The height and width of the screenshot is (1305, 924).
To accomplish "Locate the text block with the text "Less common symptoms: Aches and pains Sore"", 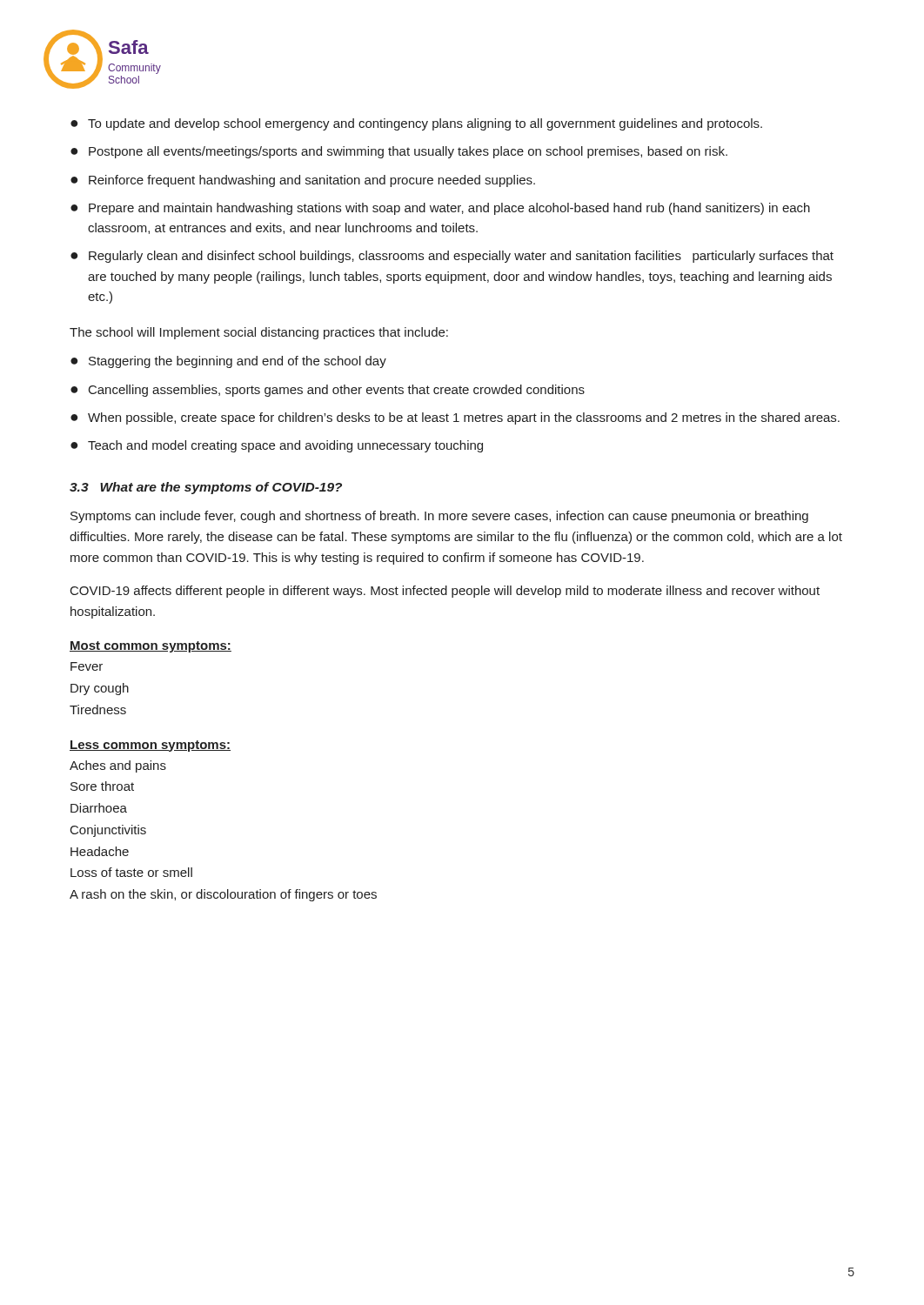I will coord(150,746).
